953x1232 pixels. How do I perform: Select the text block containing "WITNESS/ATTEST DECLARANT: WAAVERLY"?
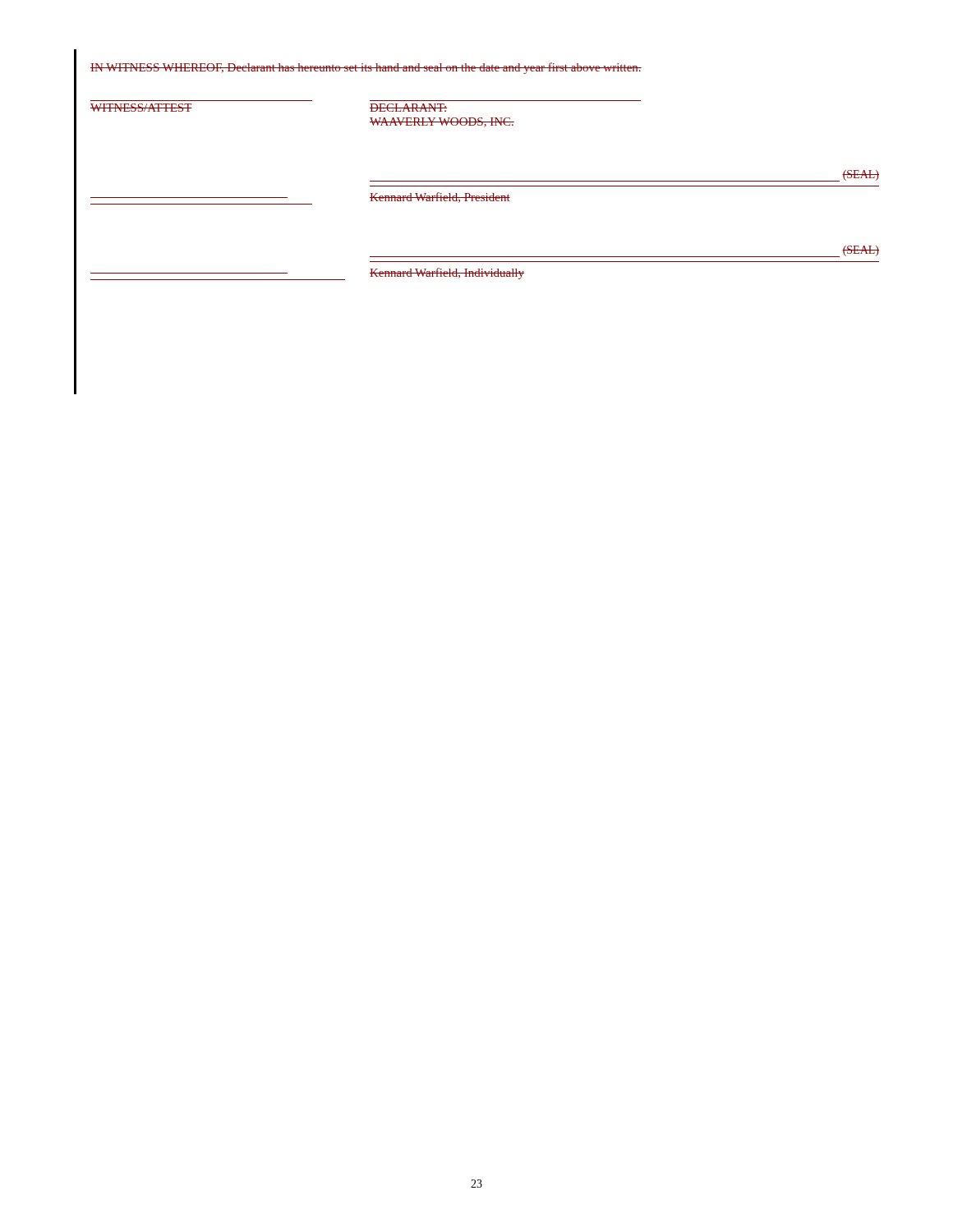(485, 190)
